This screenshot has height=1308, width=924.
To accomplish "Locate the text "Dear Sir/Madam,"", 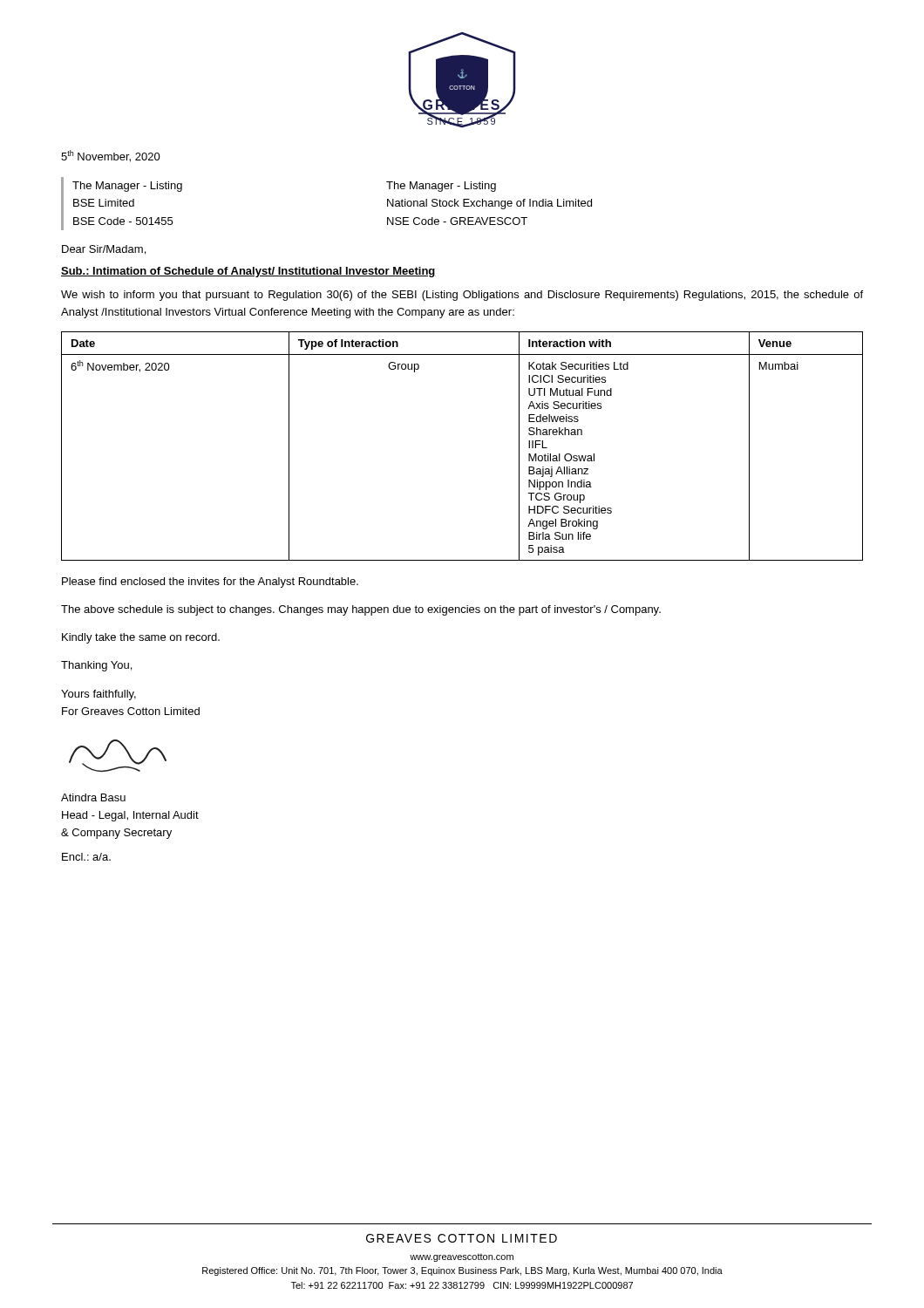I will [104, 249].
